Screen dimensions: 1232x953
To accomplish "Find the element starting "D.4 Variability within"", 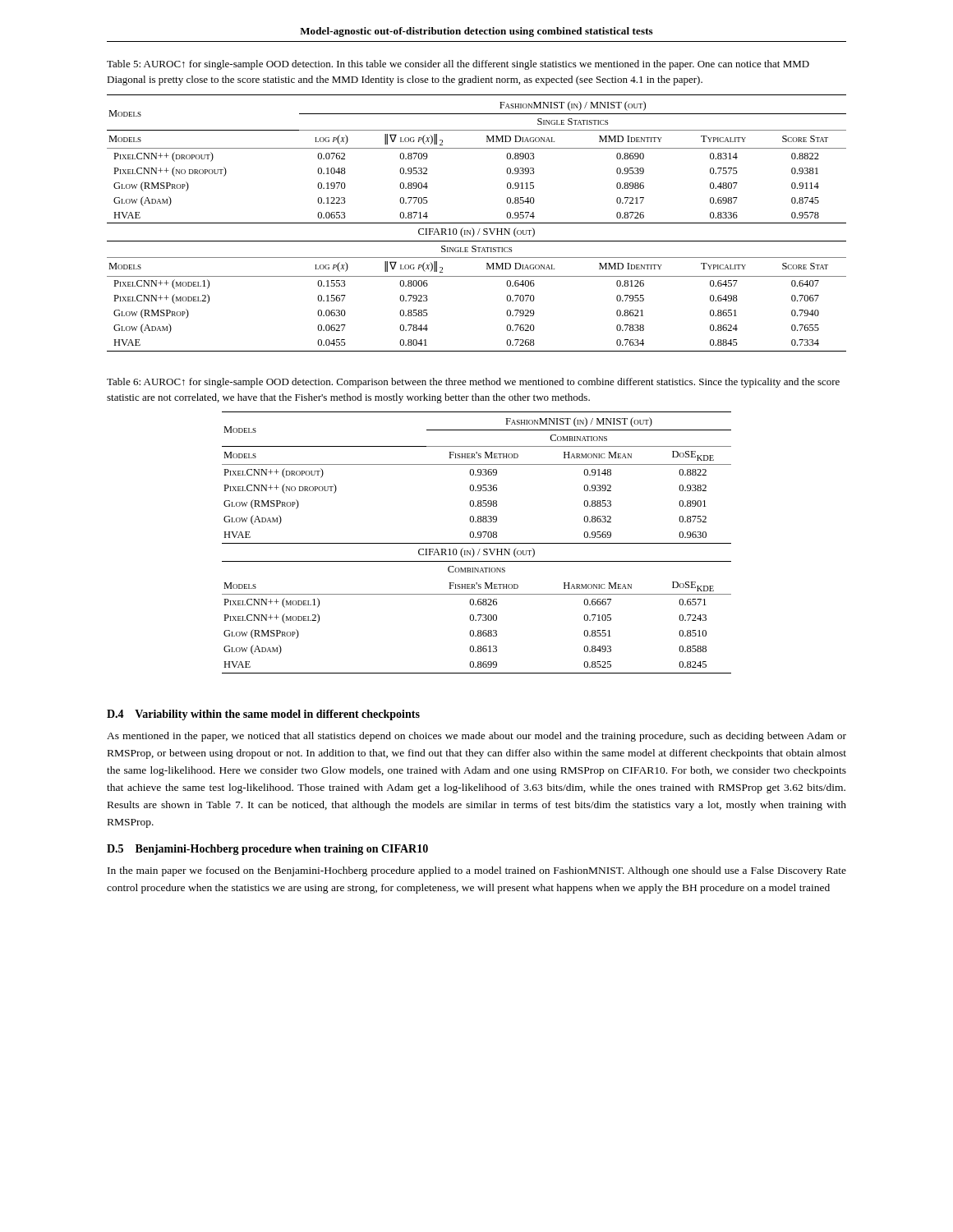I will (263, 714).
